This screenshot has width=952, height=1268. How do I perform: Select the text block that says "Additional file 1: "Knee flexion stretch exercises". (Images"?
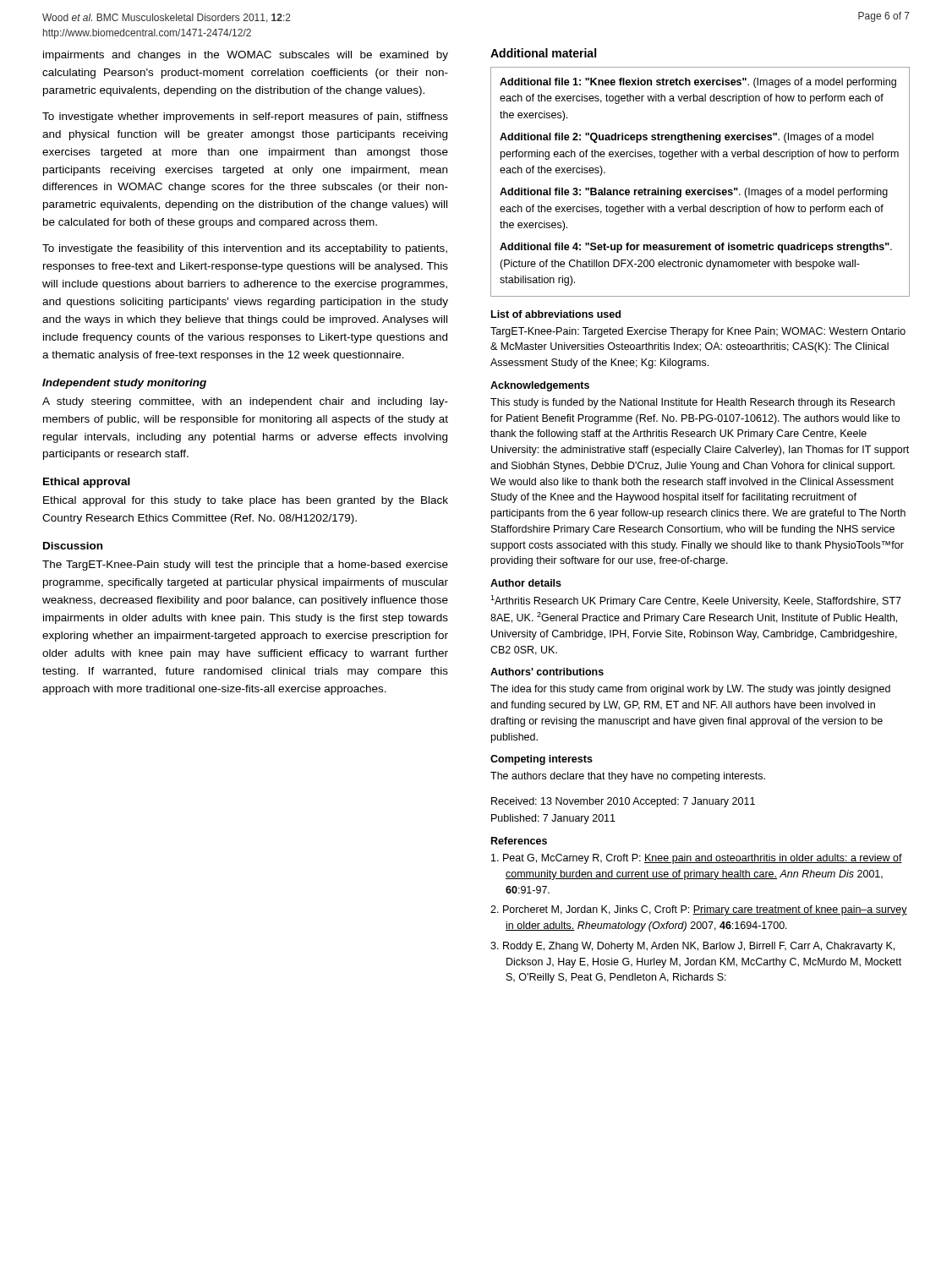[700, 182]
